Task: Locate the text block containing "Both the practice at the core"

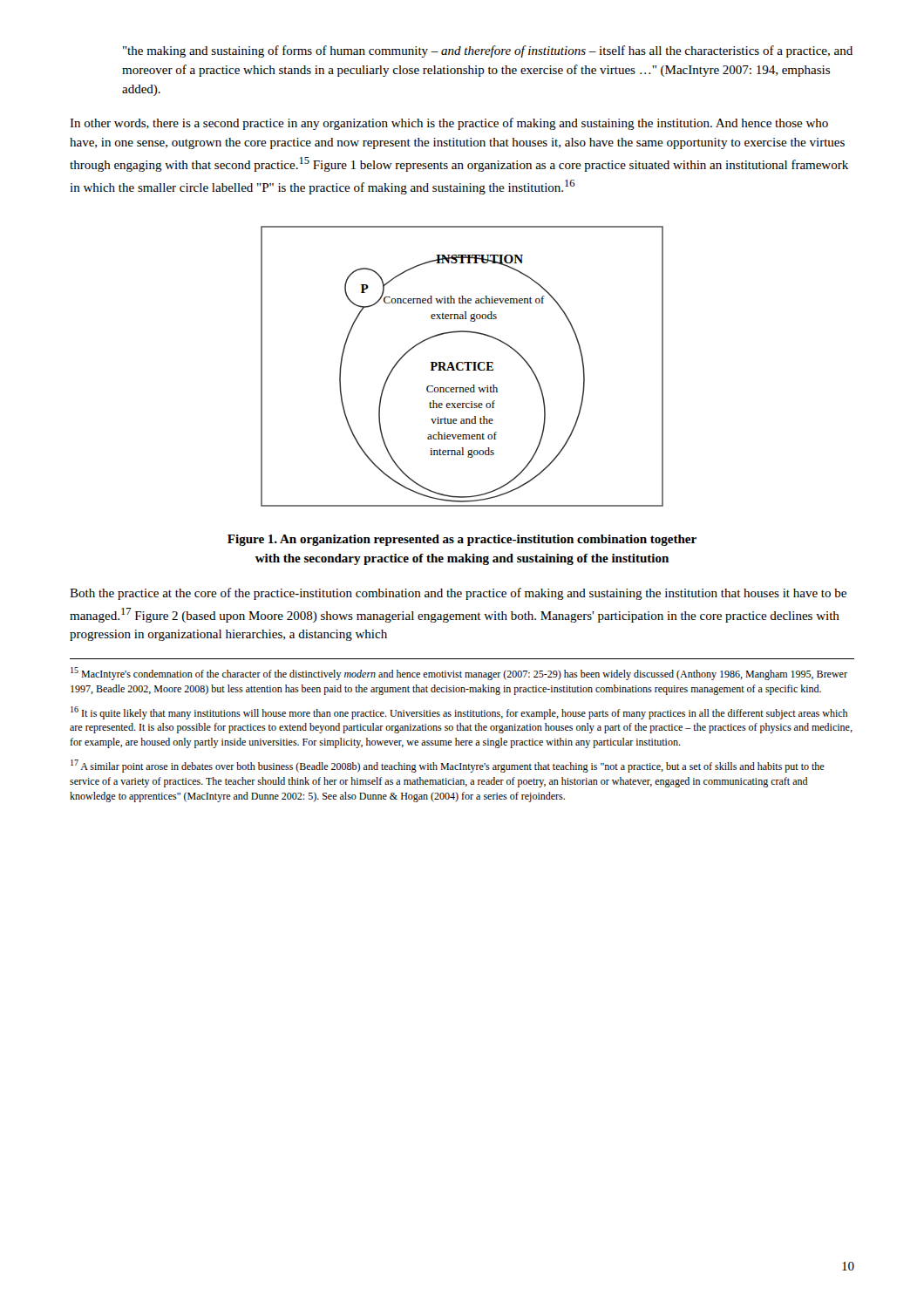Action: pos(458,613)
